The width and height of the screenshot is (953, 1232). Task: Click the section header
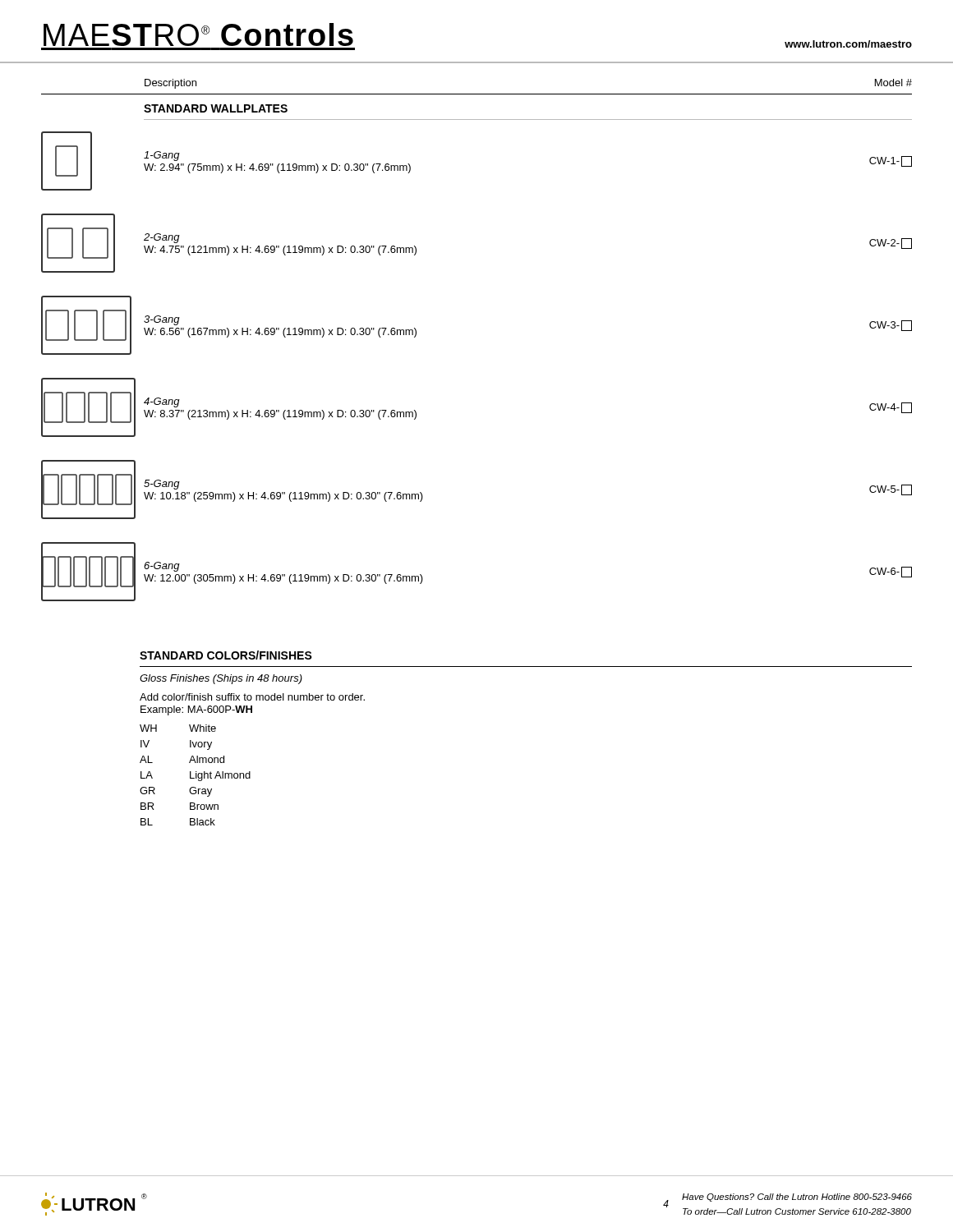(226, 655)
